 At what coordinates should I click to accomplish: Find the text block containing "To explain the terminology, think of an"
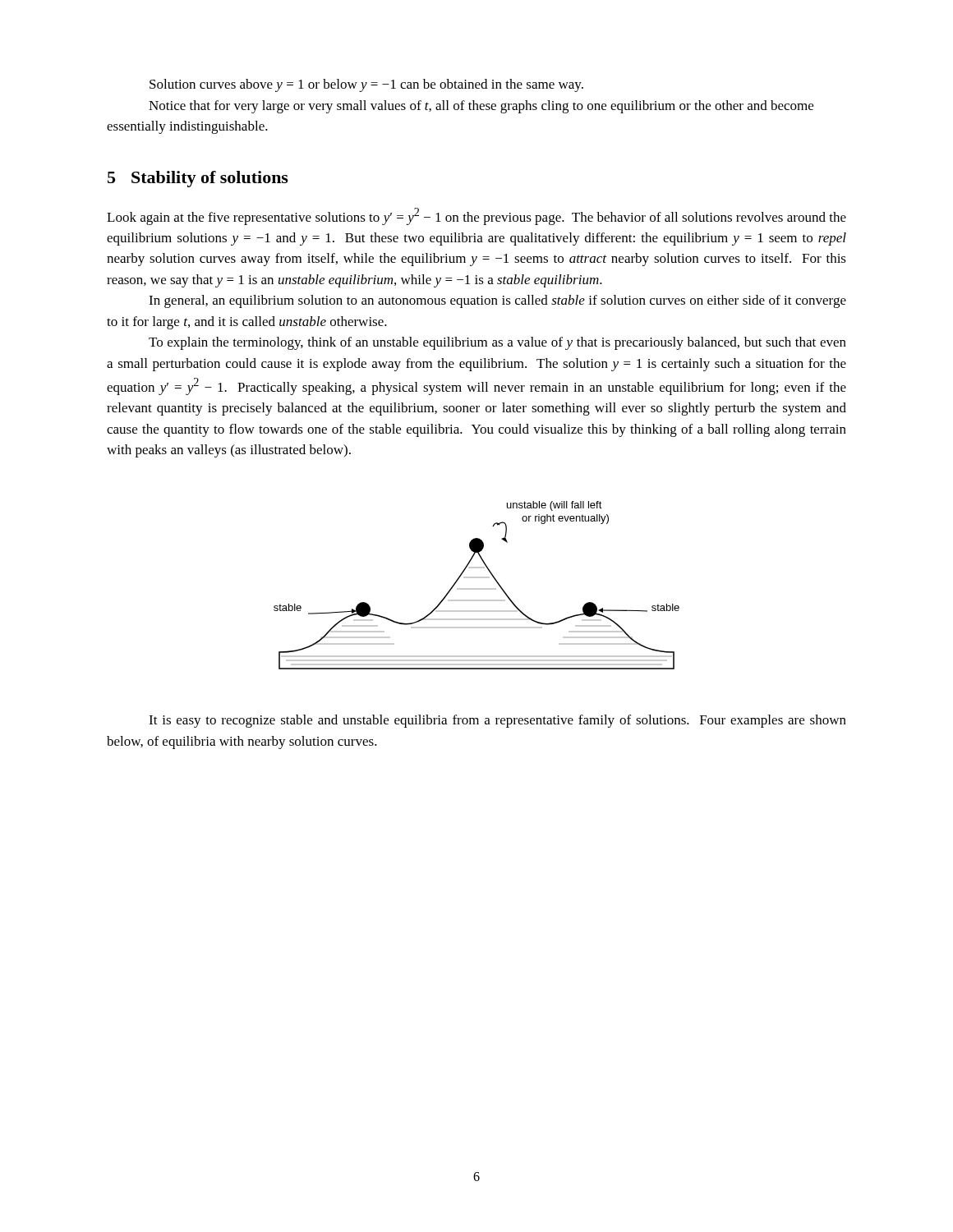pos(476,396)
